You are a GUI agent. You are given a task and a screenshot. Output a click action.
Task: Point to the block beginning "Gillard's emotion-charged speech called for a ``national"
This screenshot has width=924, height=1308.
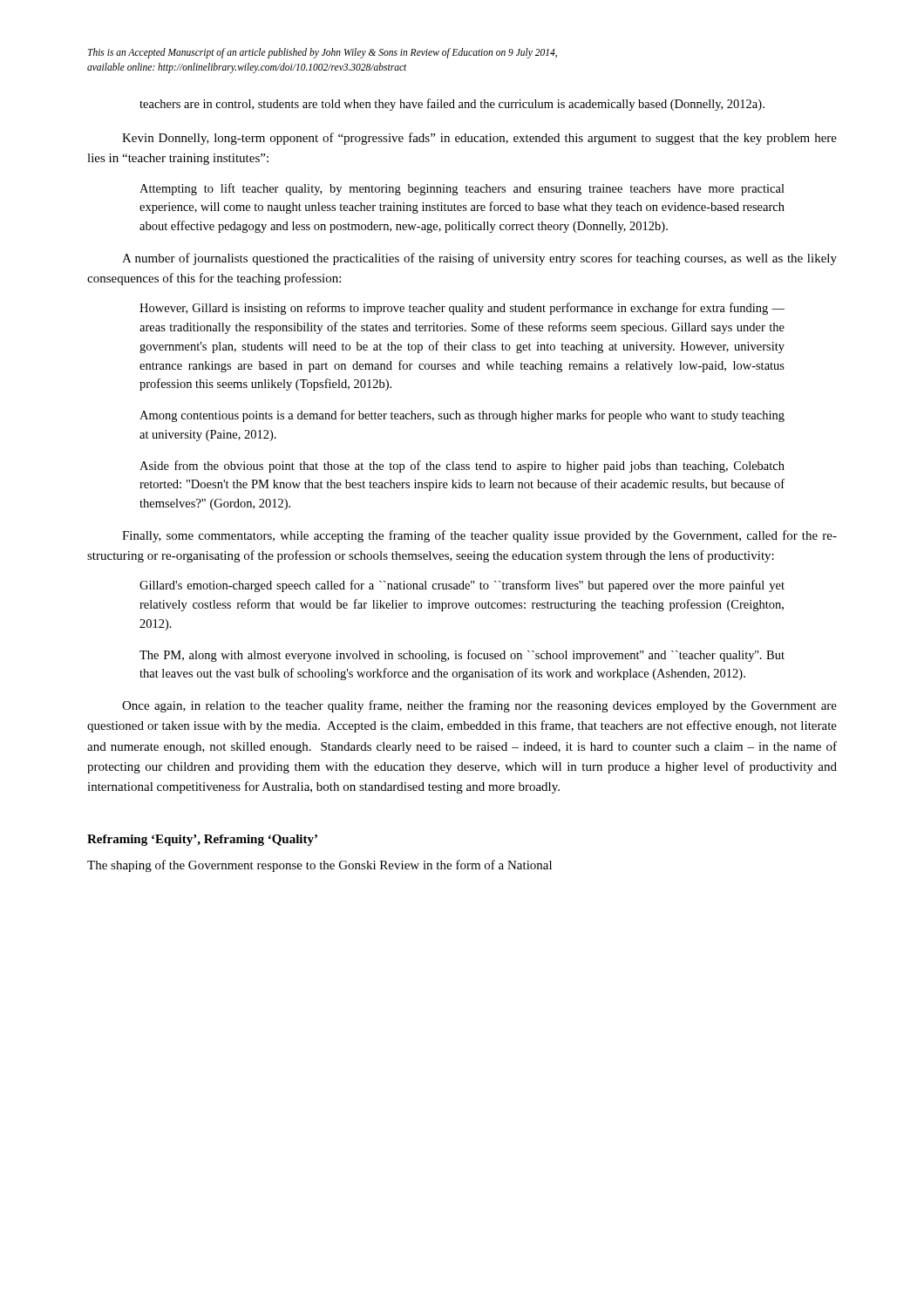coord(462,604)
